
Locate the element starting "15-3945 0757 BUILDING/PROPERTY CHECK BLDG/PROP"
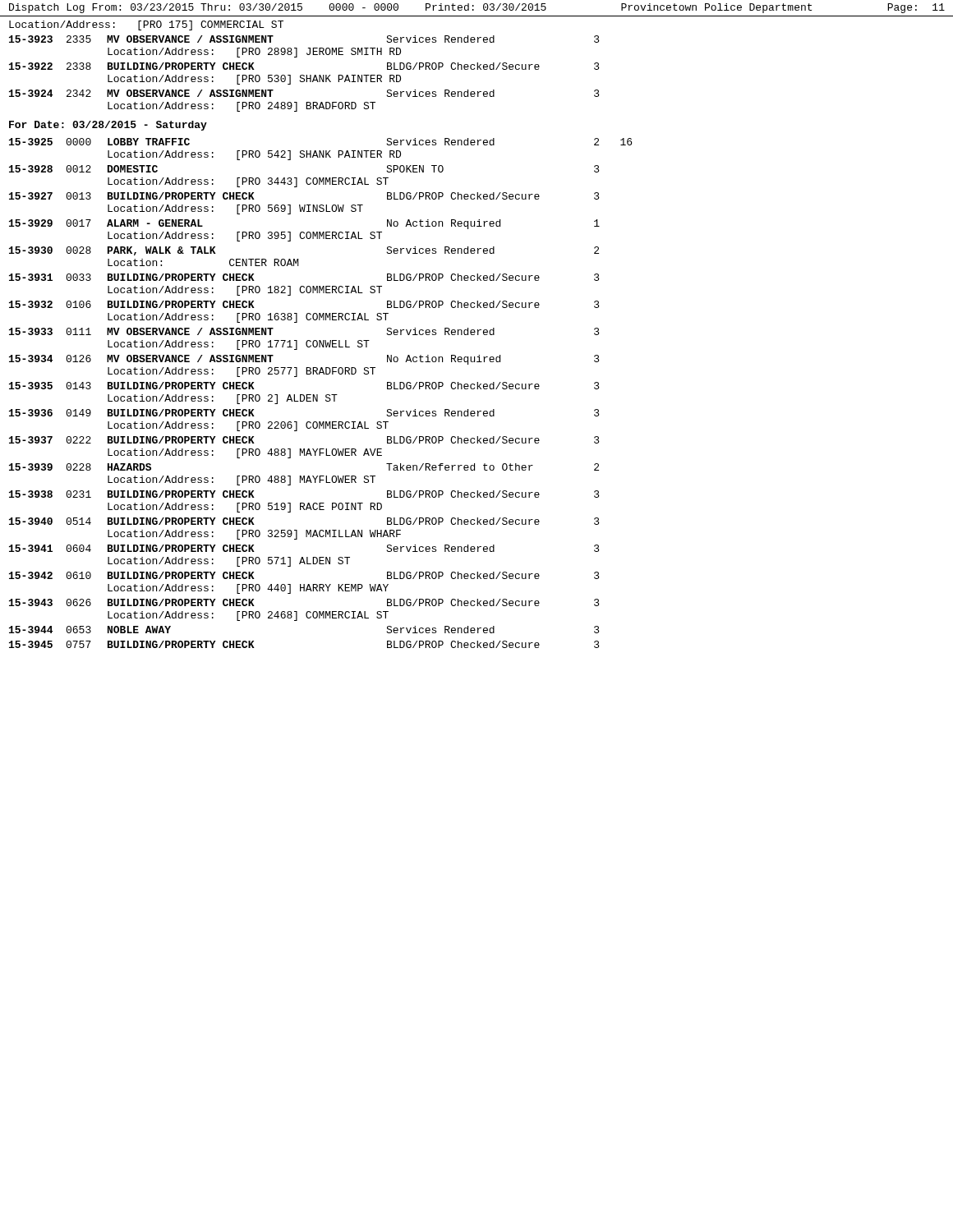476,645
